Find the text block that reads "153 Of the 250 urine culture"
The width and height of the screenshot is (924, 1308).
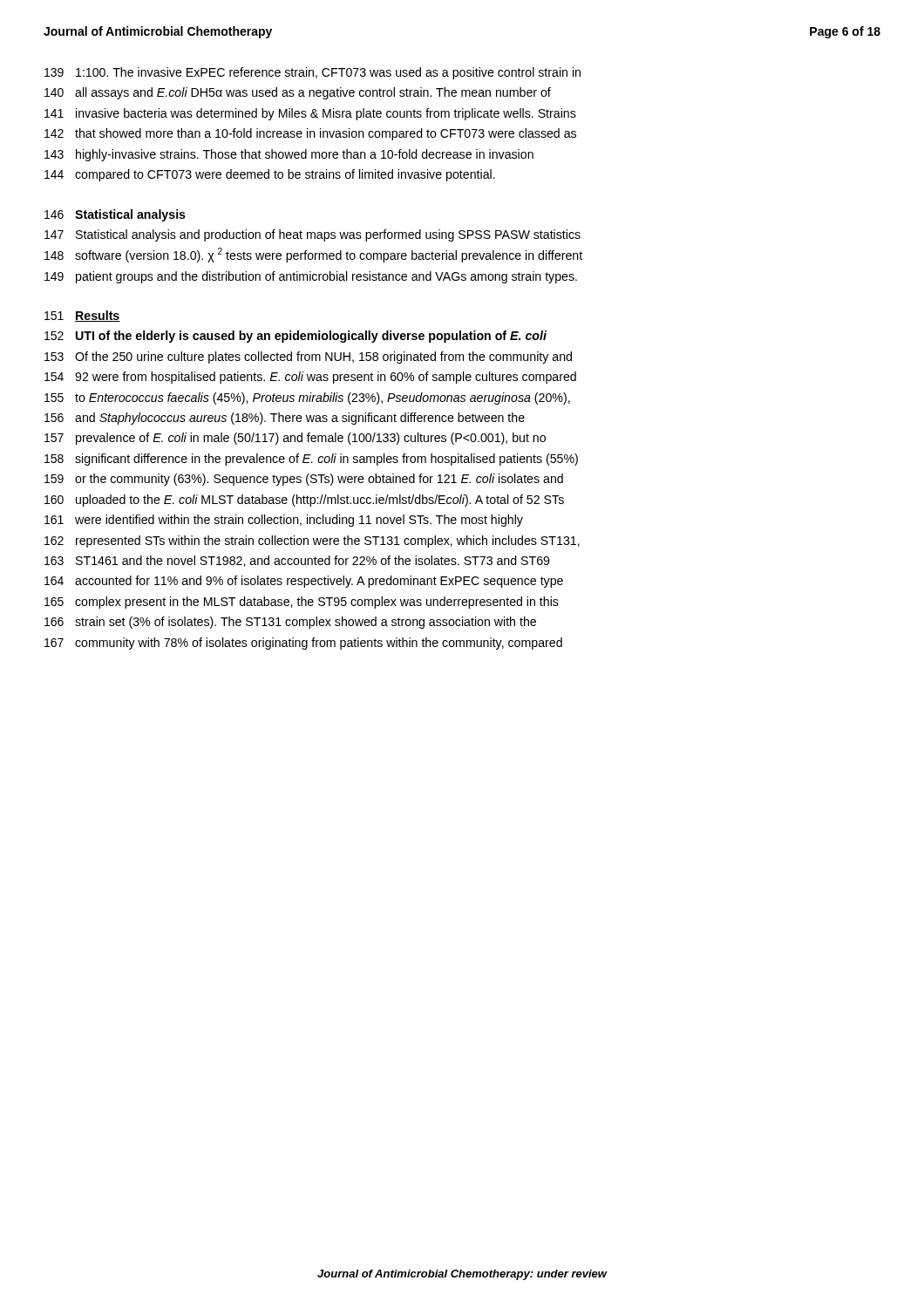462,357
